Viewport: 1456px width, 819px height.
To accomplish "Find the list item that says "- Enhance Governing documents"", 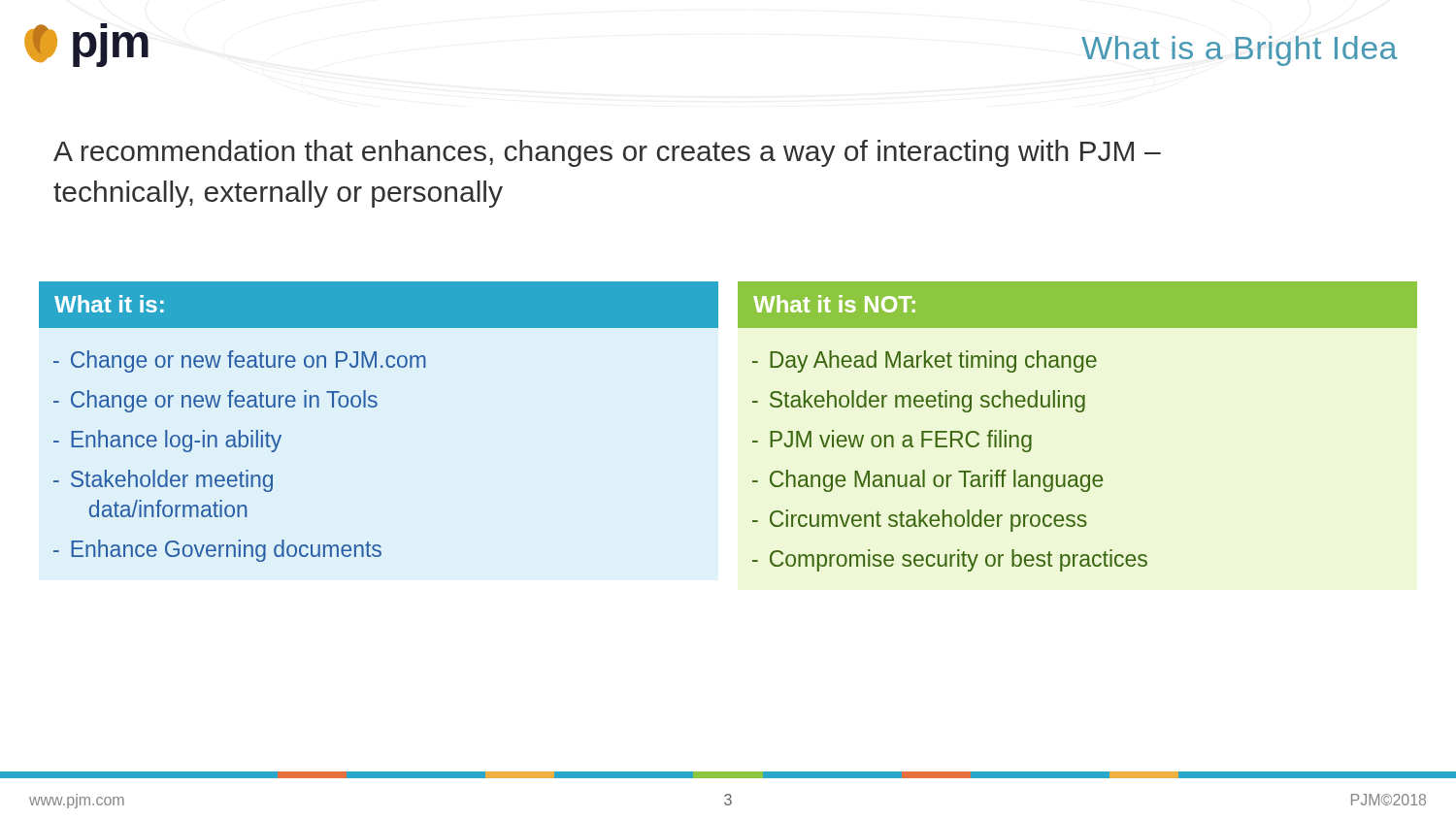I will 217,550.
